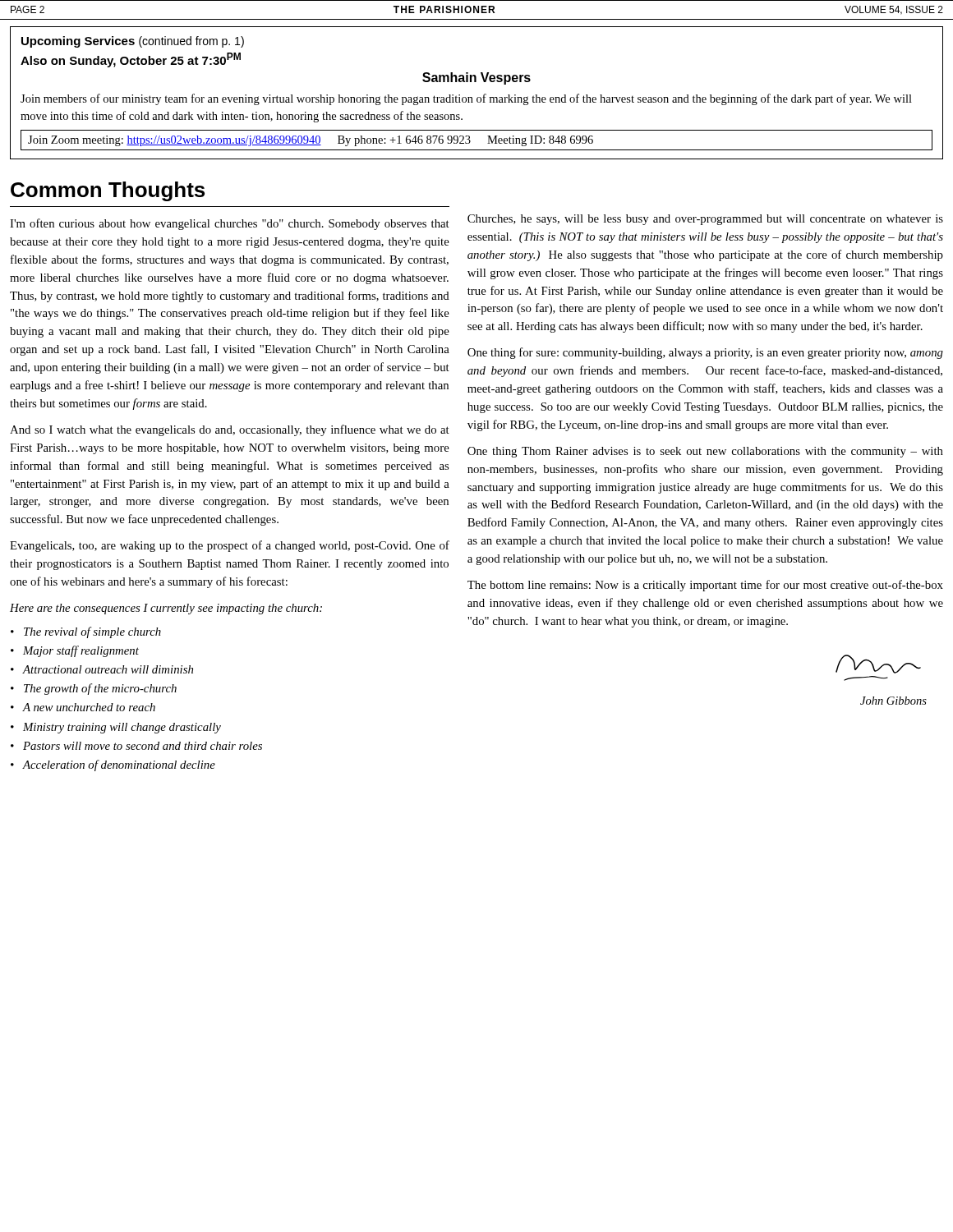Locate the text "•The revival of simple church"

pyautogui.click(x=86, y=631)
